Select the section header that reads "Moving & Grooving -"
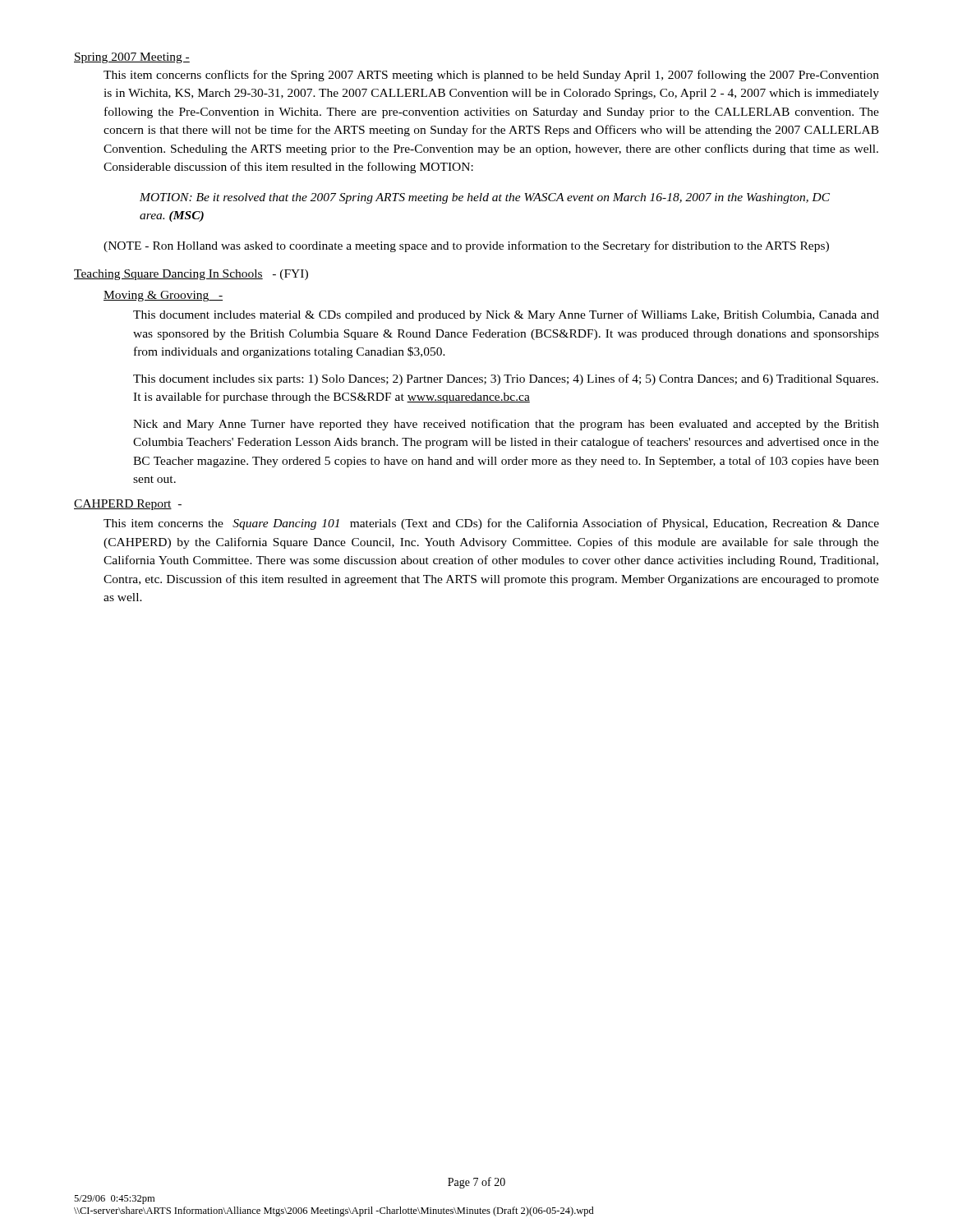Image resolution: width=953 pixels, height=1232 pixels. (x=163, y=295)
